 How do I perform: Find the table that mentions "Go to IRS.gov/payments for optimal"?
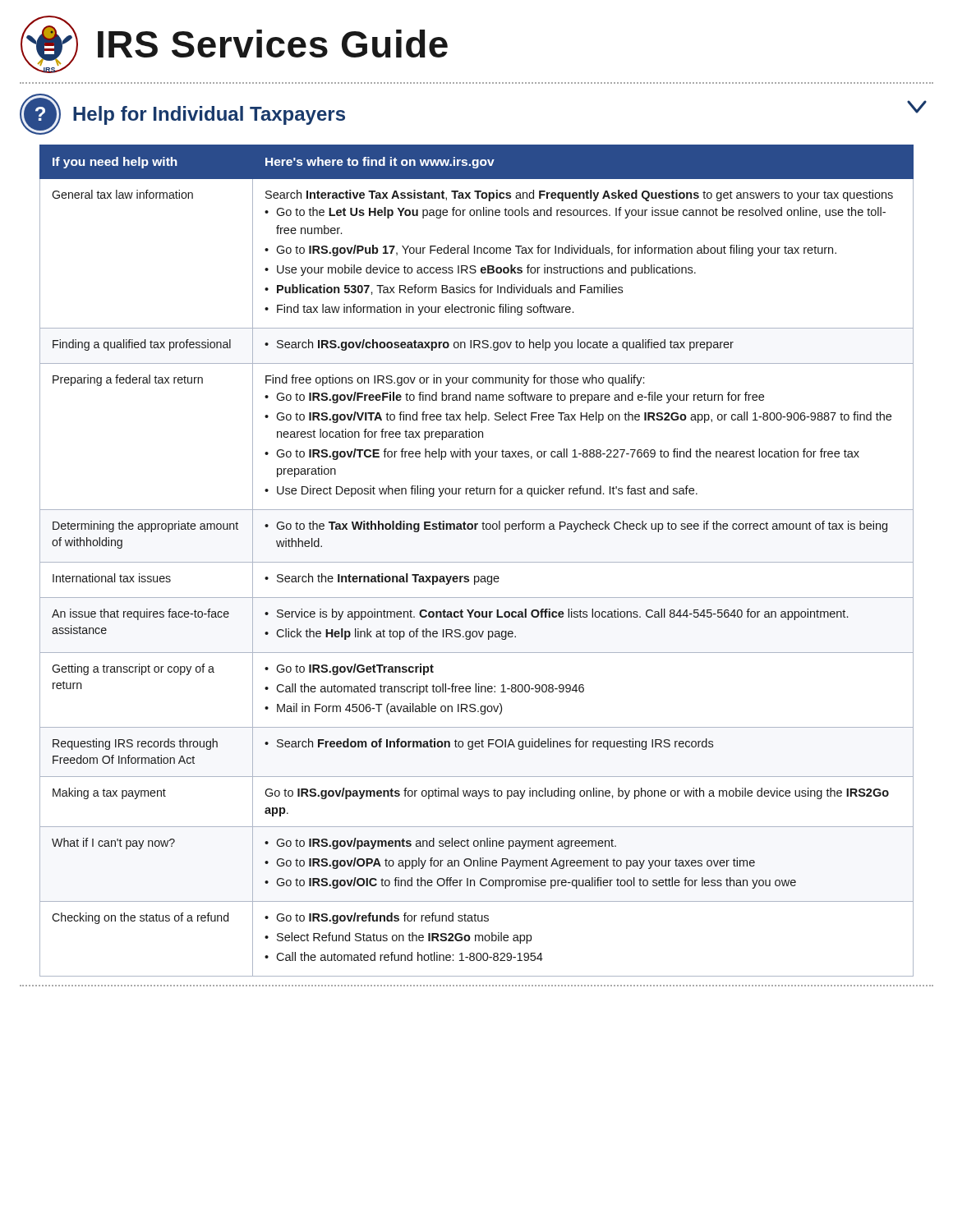pyautogui.click(x=476, y=561)
